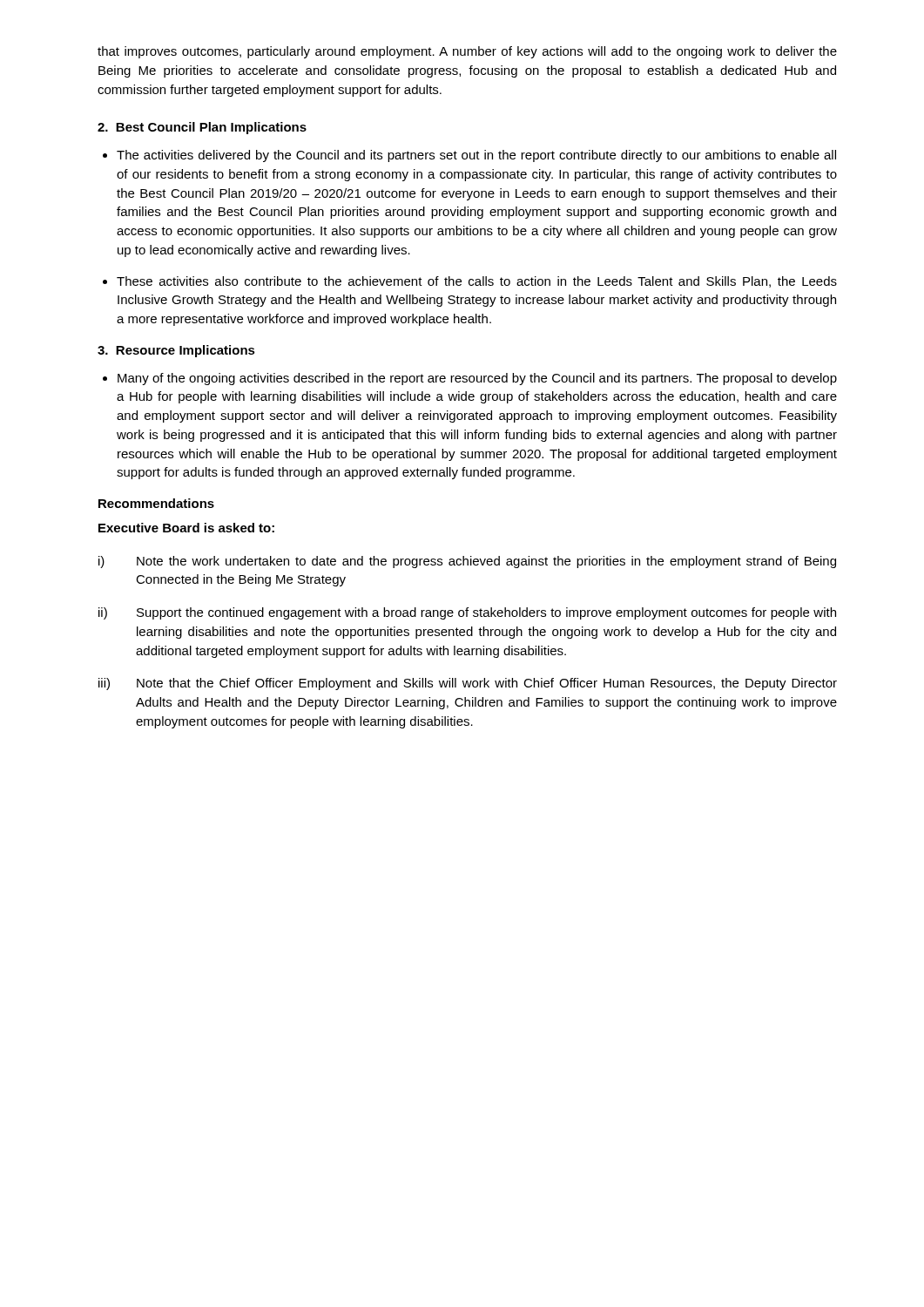Locate the list item that reads "These activities also contribute to the"

pyautogui.click(x=477, y=299)
